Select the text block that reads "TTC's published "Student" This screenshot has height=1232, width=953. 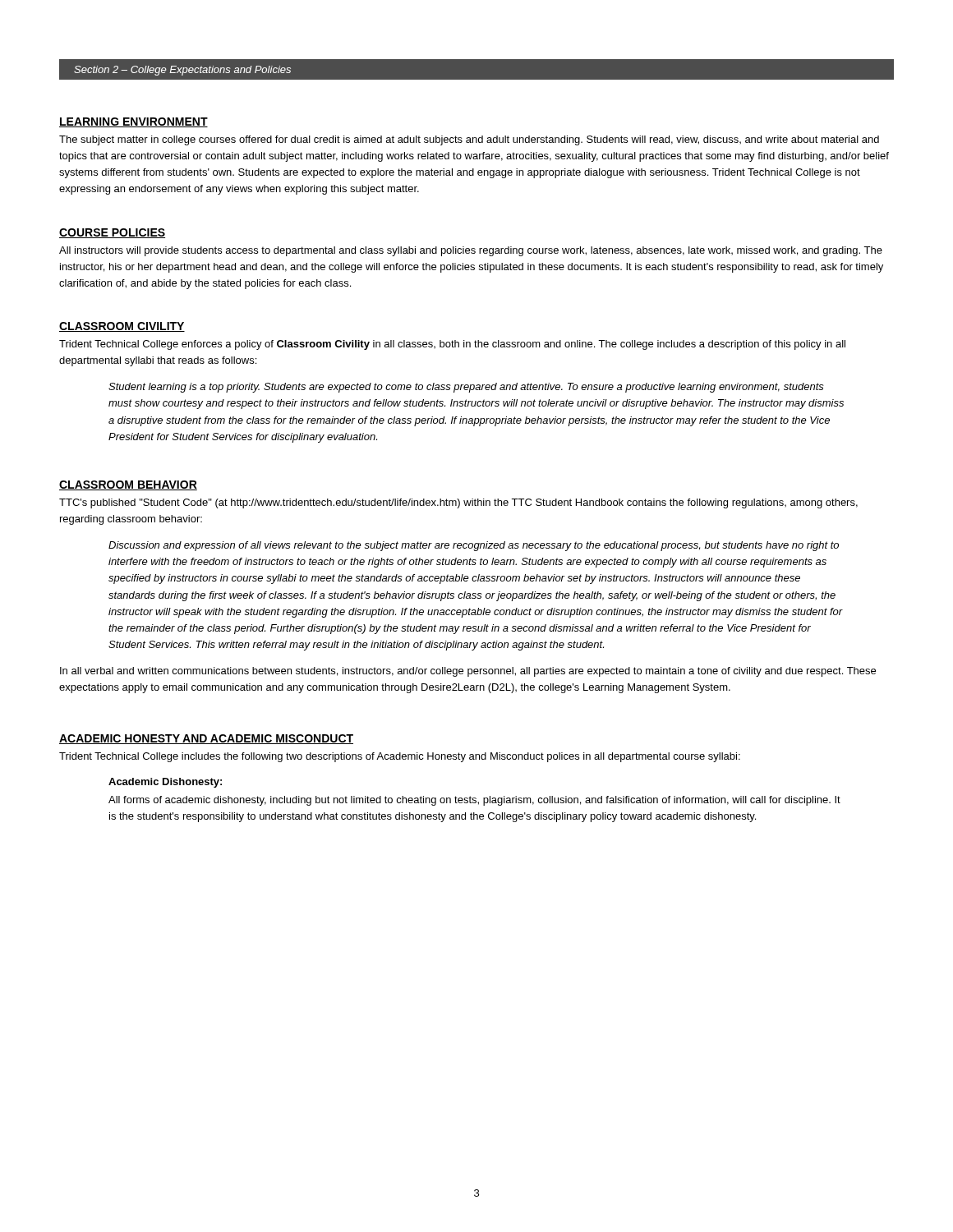(x=459, y=510)
